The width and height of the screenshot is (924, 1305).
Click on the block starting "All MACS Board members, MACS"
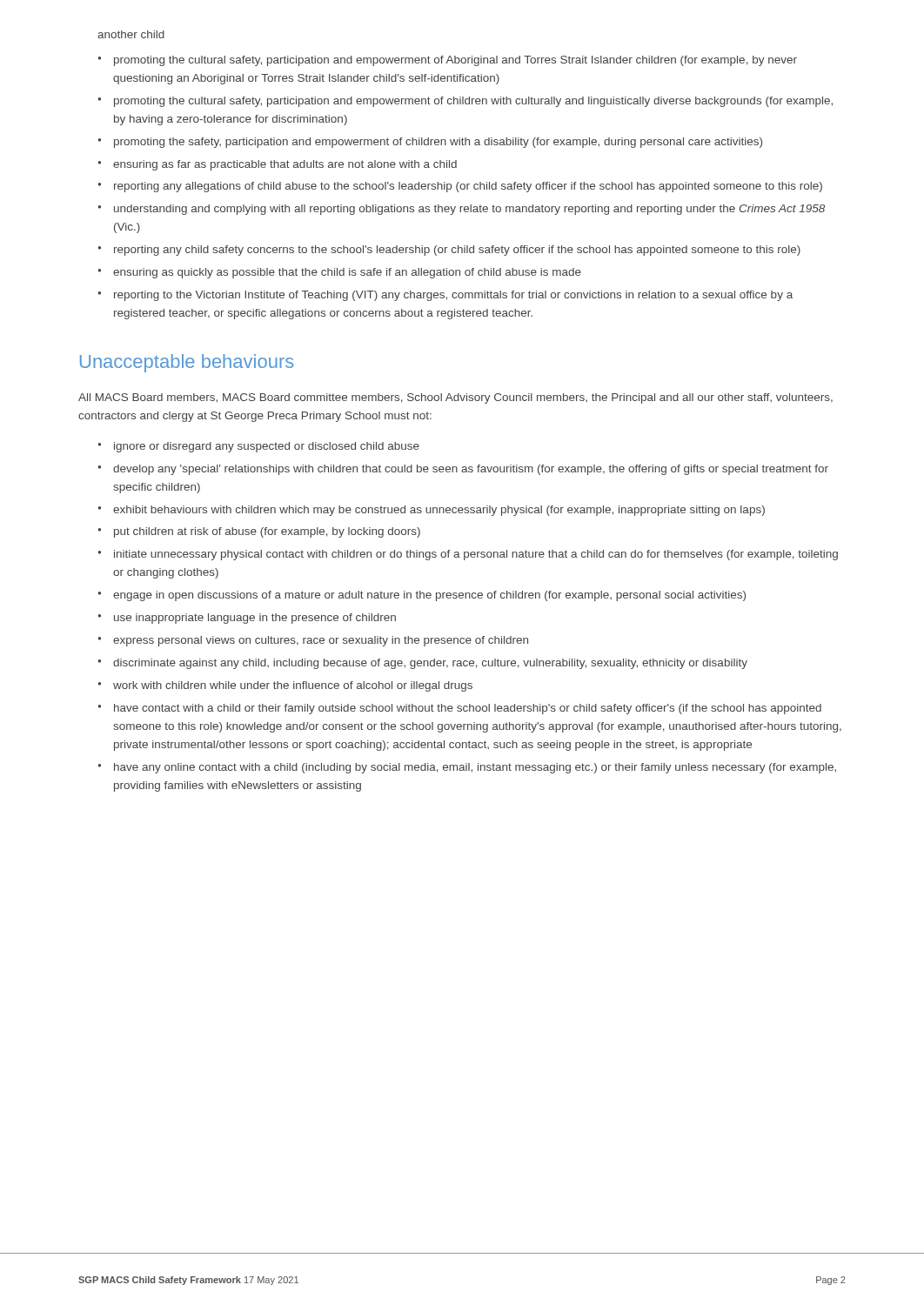click(456, 406)
